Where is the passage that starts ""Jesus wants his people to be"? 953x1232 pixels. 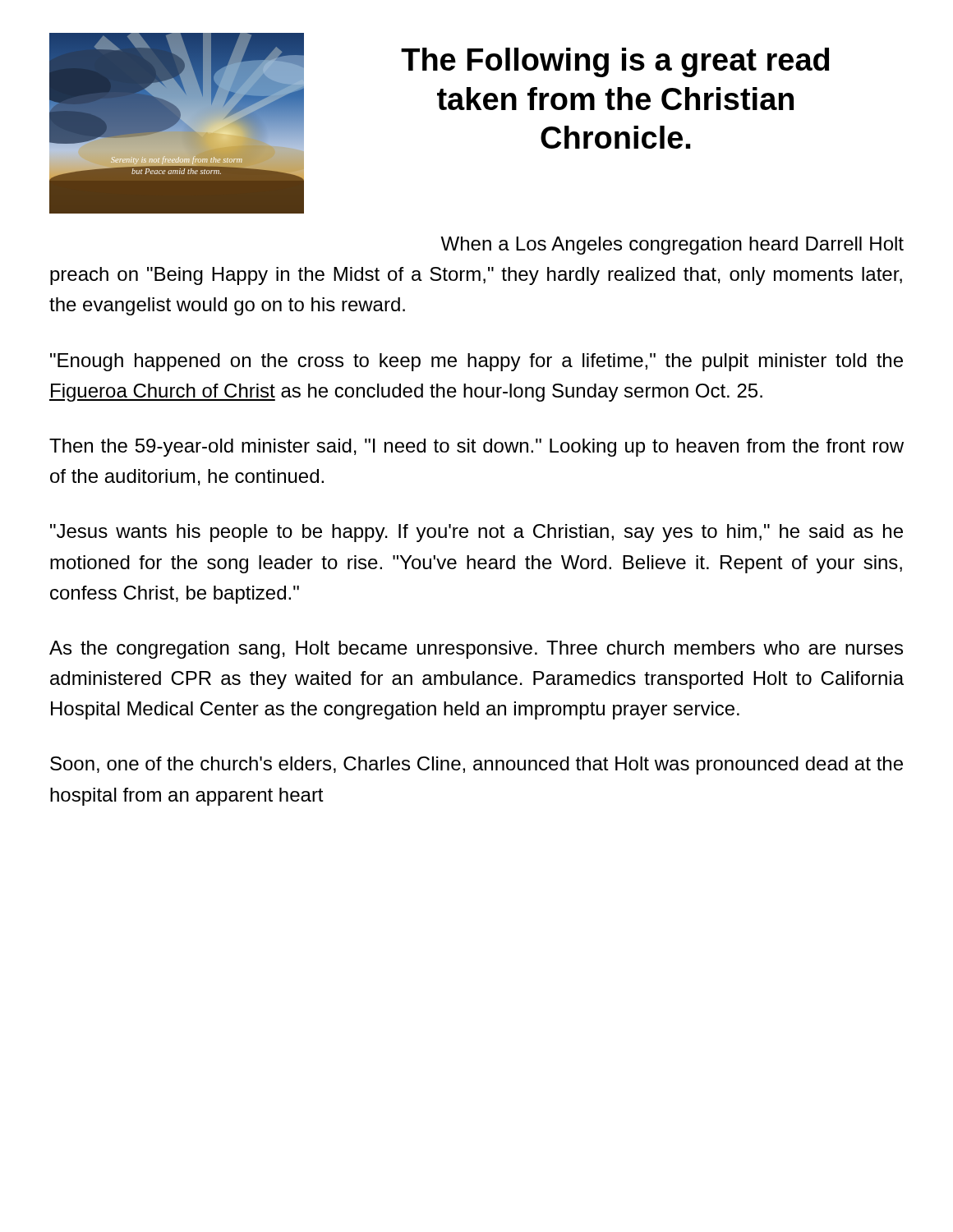476,562
